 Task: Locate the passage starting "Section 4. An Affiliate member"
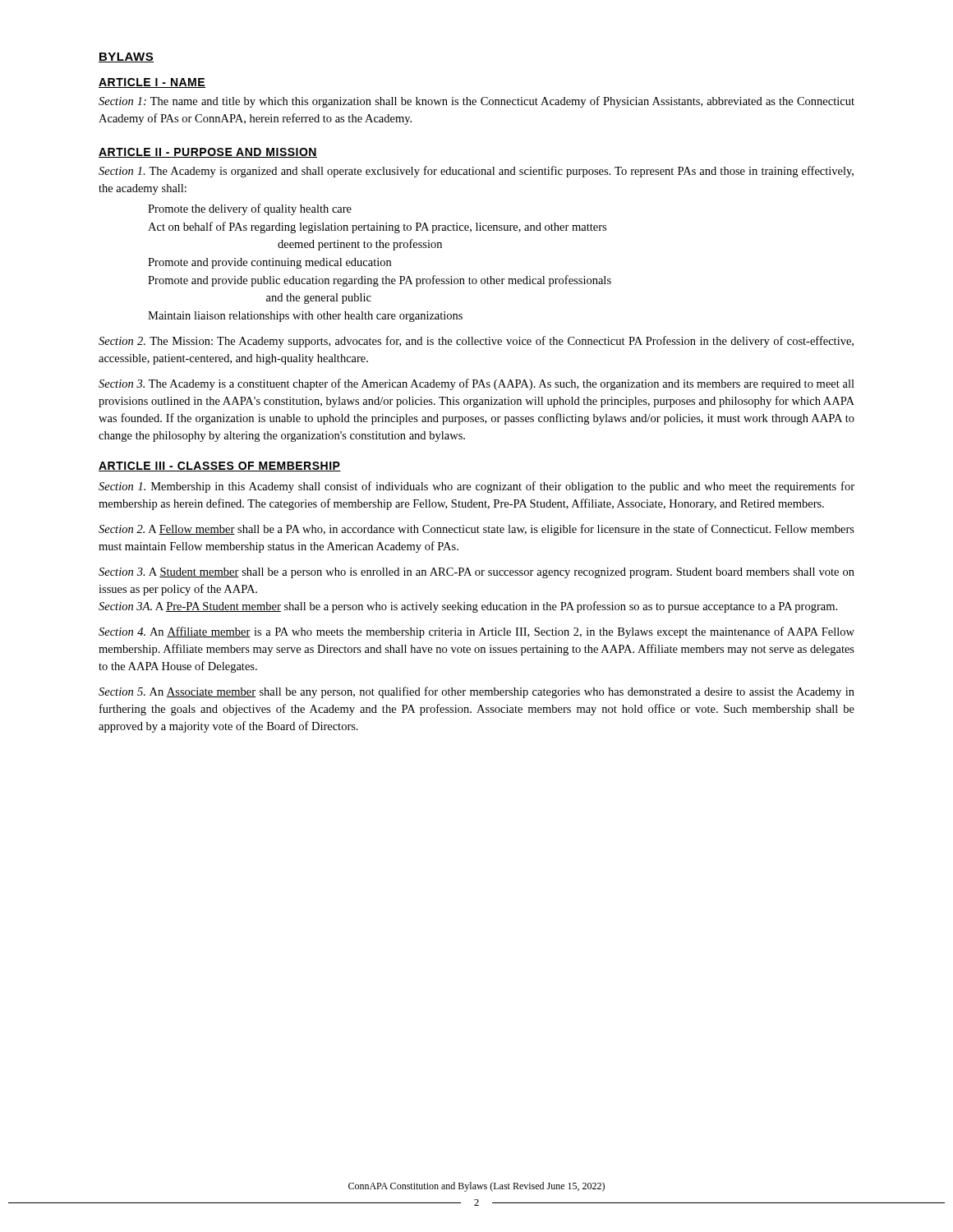pyautogui.click(x=476, y=649)
